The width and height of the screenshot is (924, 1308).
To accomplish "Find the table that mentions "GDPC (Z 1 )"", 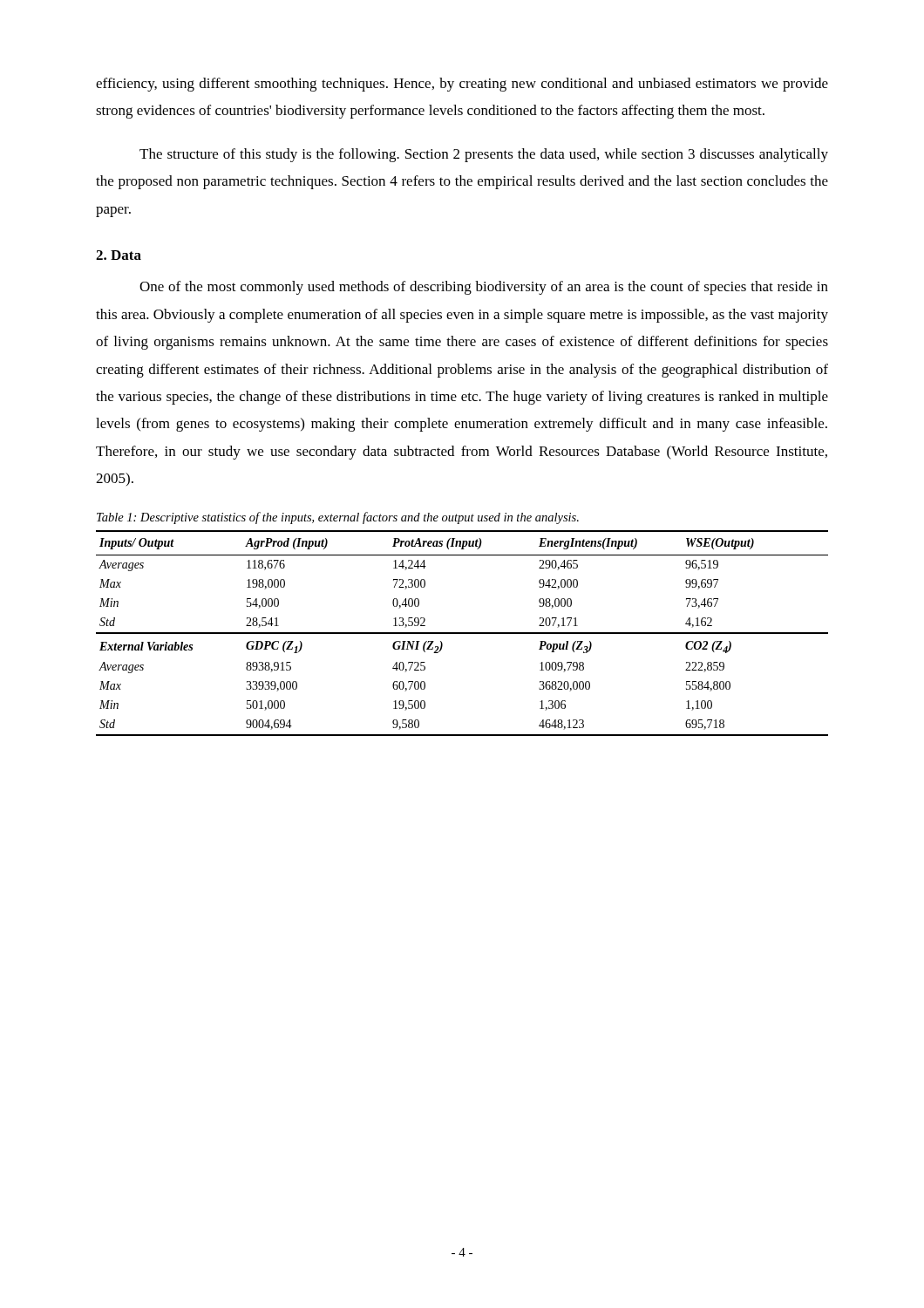I will [462, 633].
